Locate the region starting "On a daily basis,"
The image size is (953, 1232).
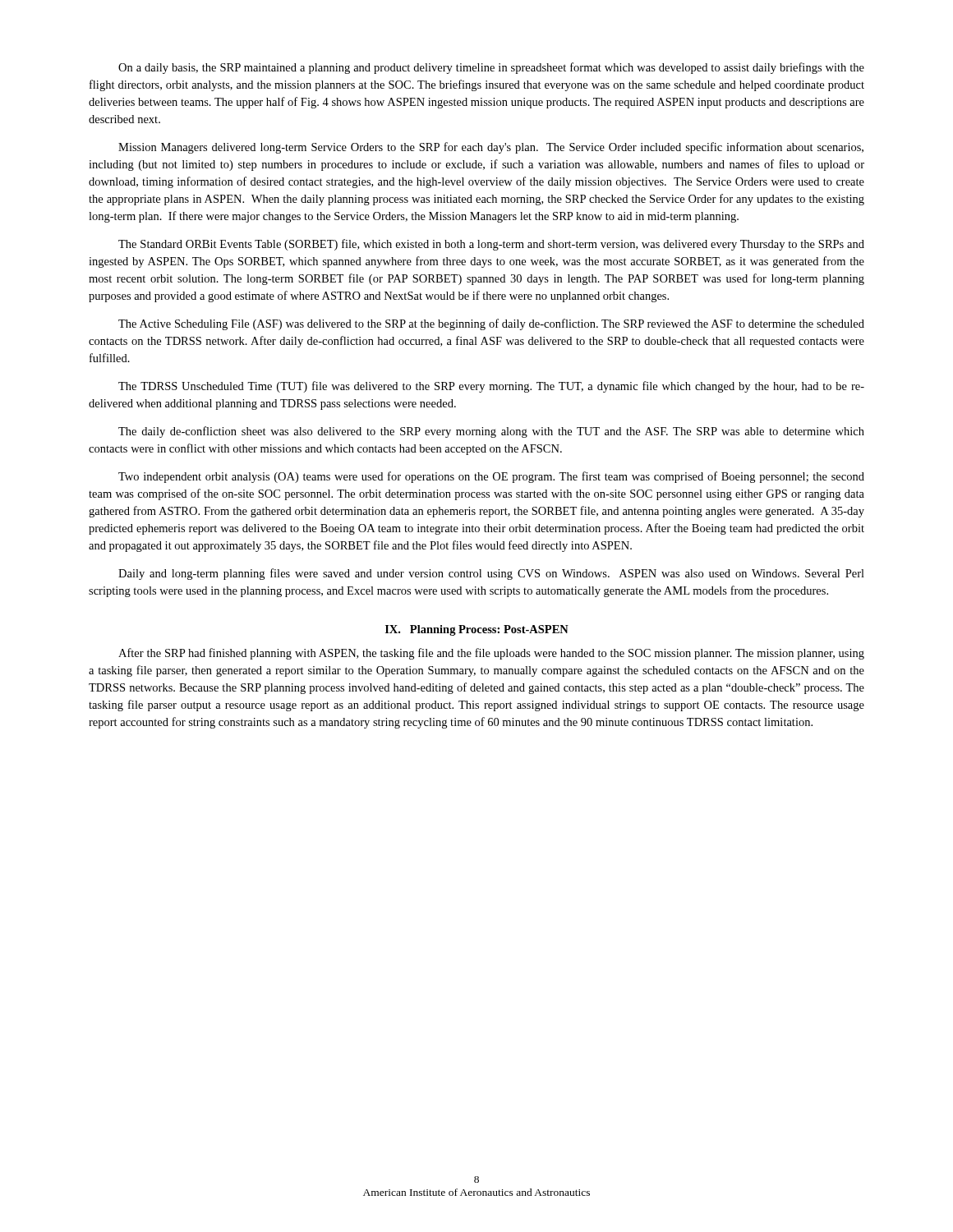point(476,93)
